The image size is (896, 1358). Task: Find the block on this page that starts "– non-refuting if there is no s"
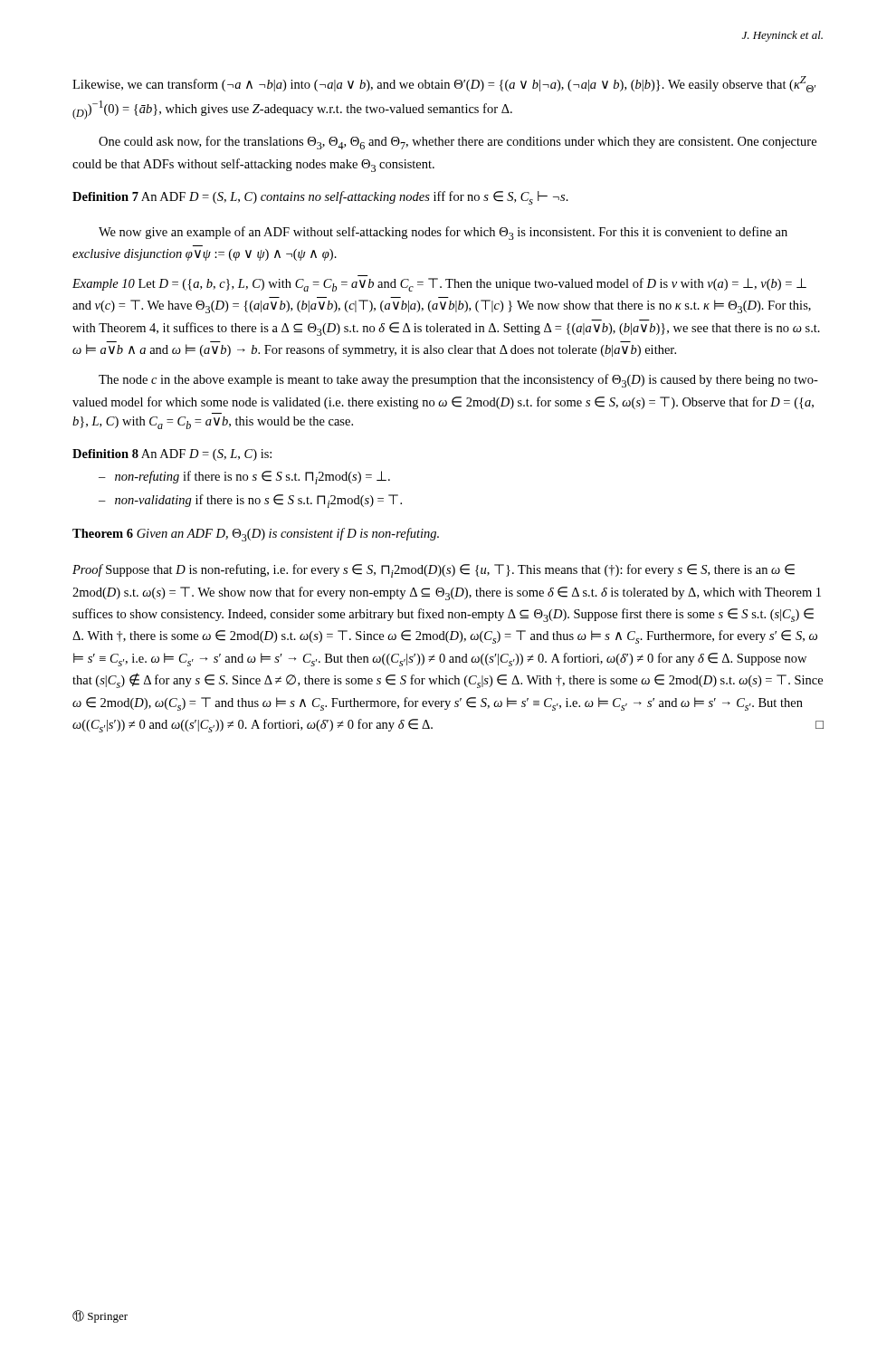(245, 478)
